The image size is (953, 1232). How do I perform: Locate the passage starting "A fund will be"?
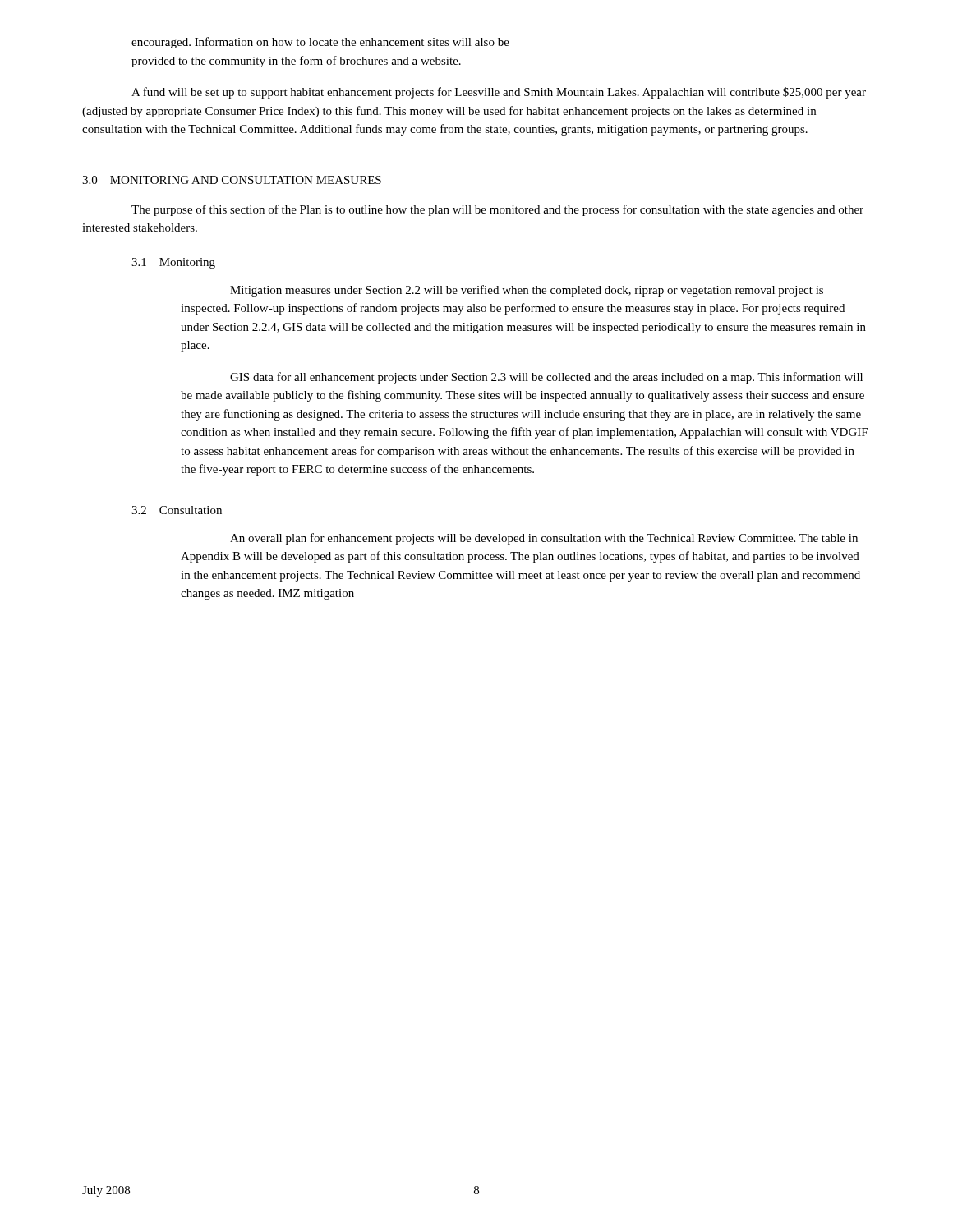click(x=476, y=111)
